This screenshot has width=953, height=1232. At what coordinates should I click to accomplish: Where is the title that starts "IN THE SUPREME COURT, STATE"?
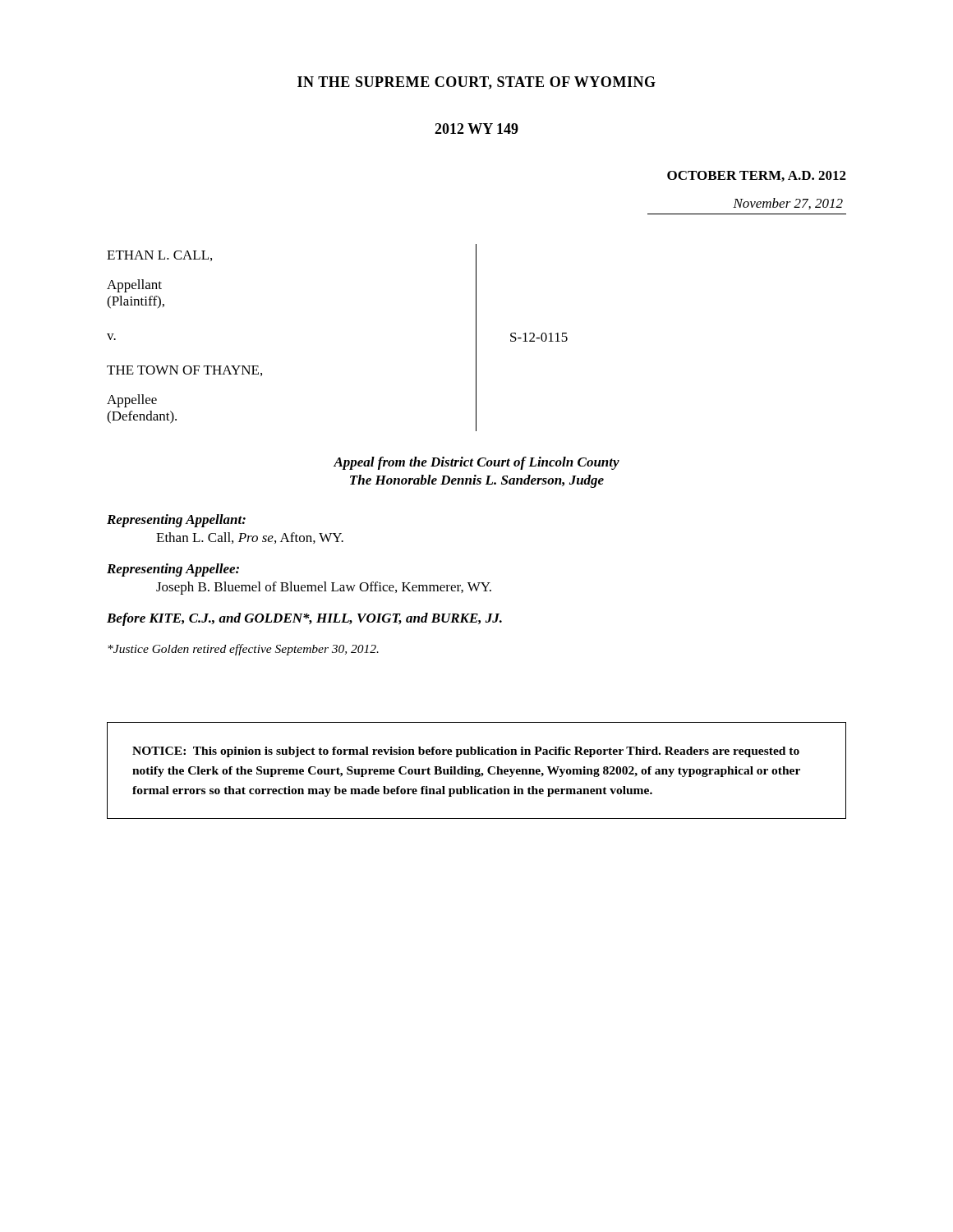pyautogui.click(x=476, y=82)
